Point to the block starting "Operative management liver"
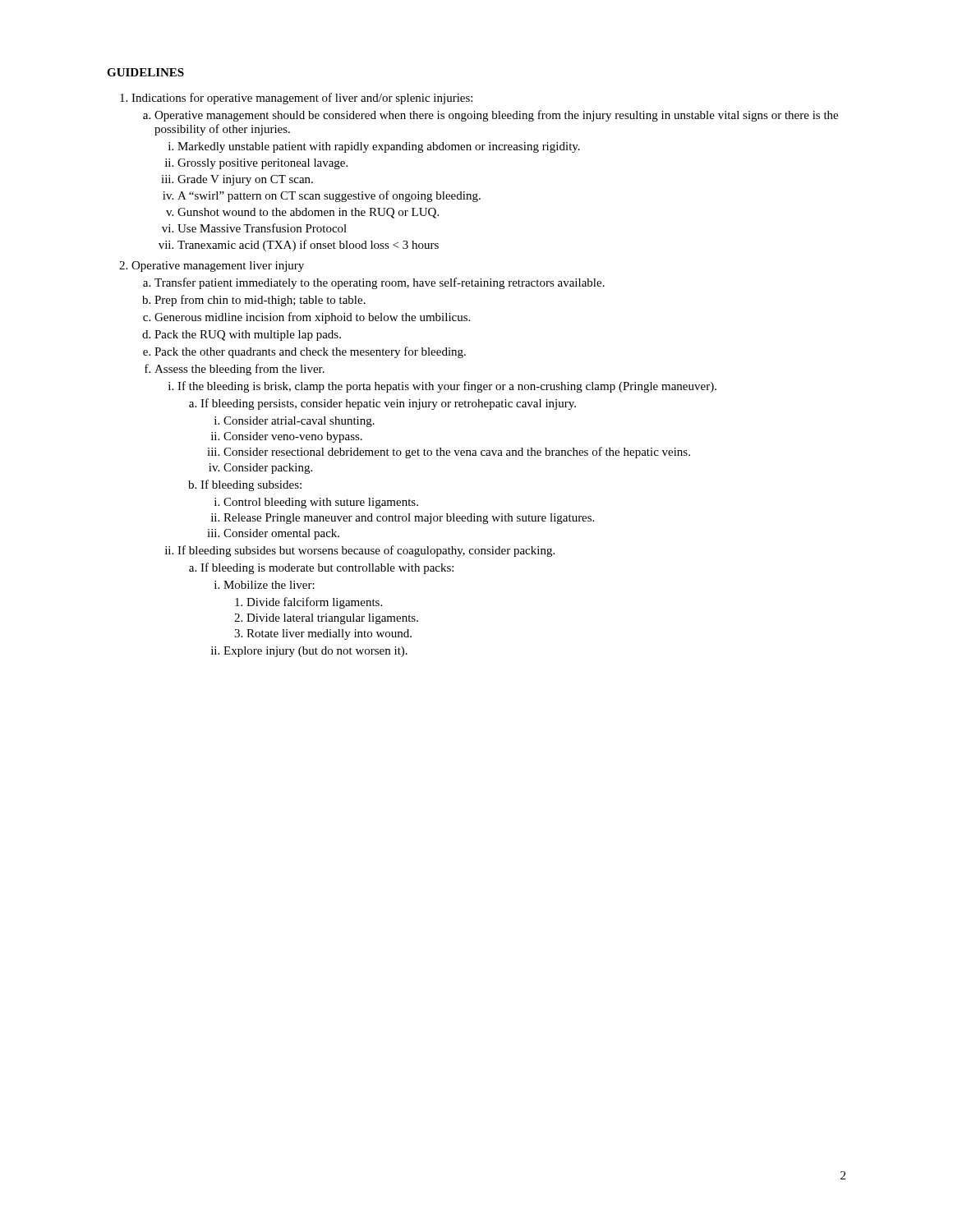 (489, 458)
